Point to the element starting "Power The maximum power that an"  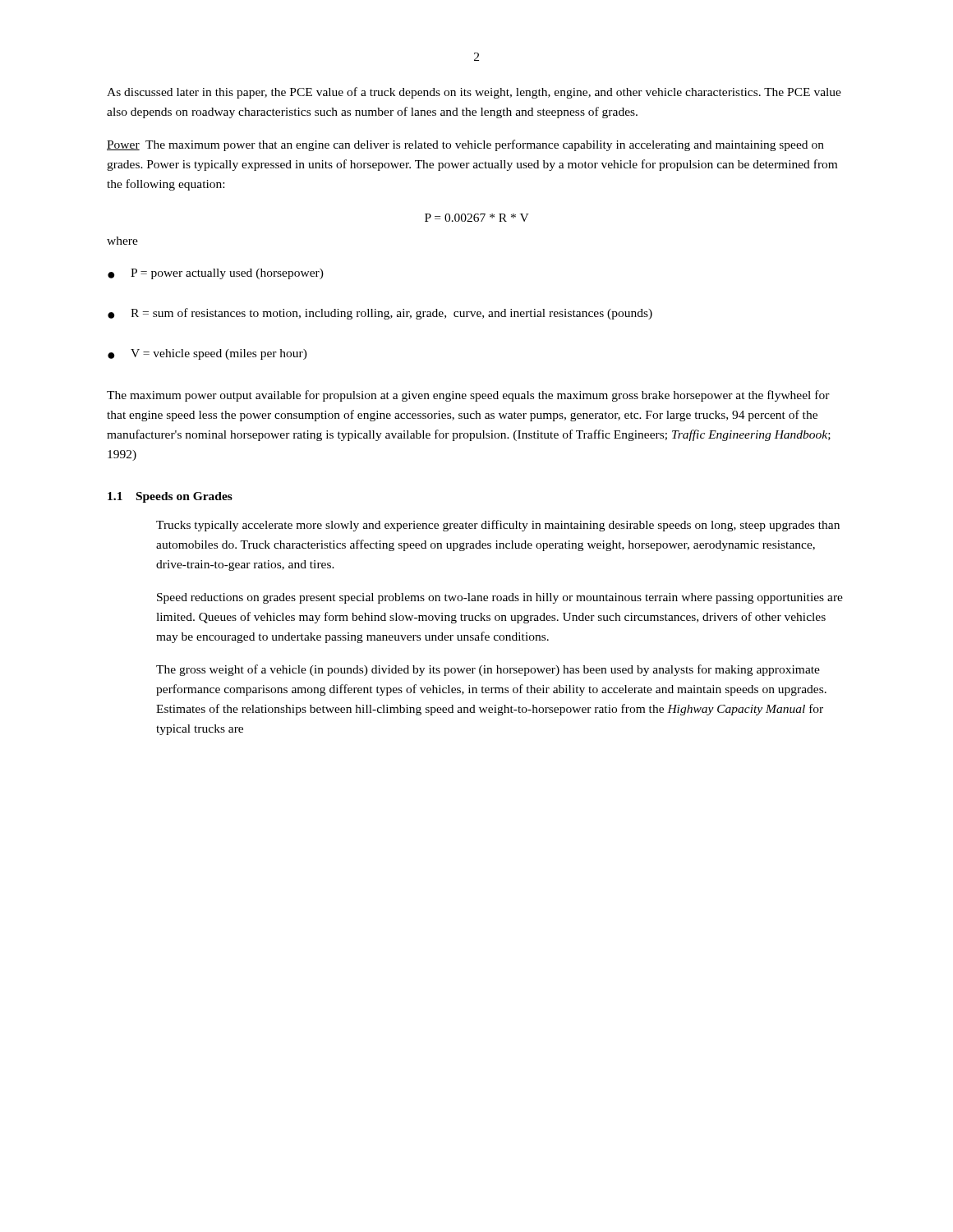(x=472, y=164)
